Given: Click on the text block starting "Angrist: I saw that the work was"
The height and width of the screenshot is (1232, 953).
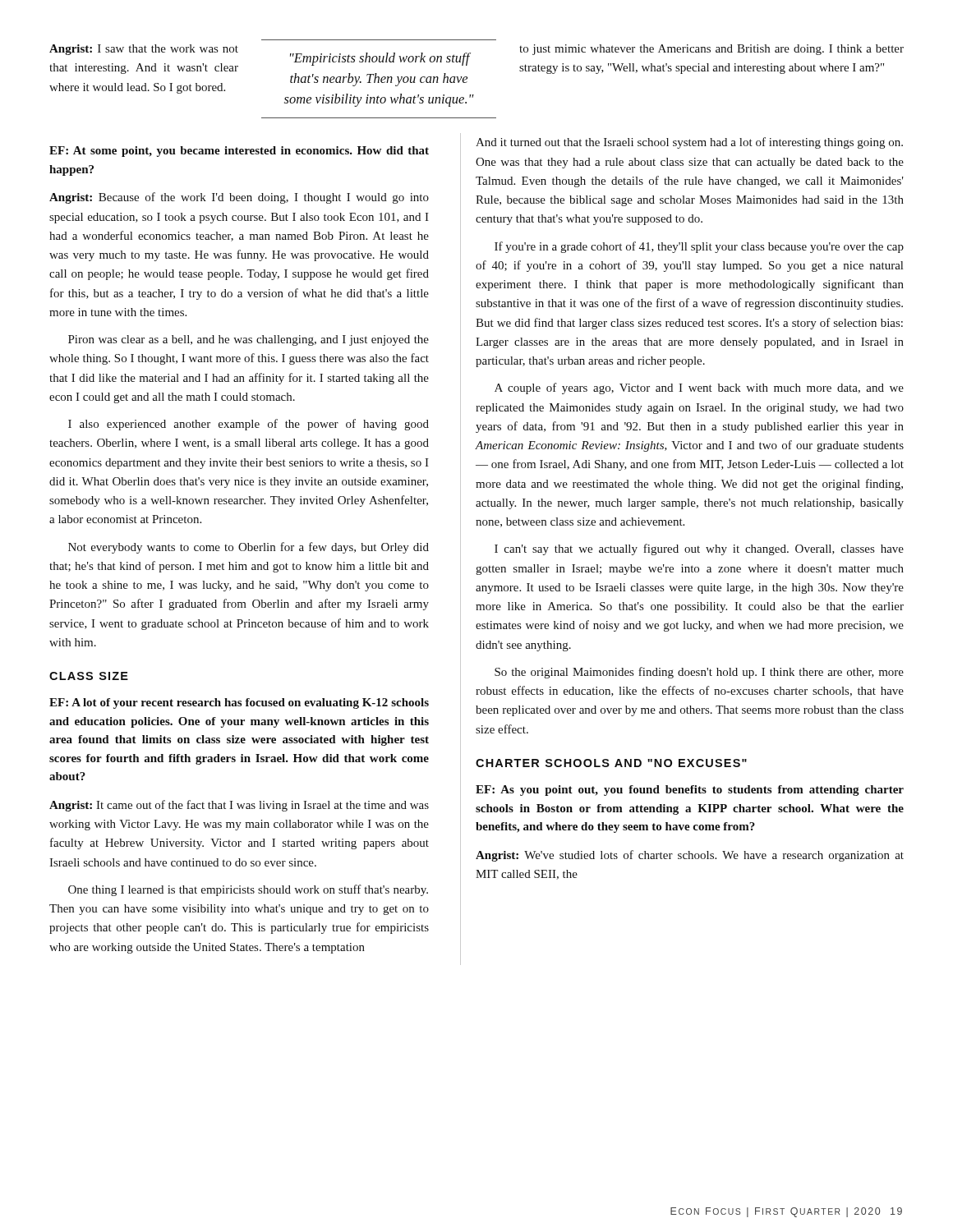Looking at the screenshot, I should click(144, 68).
